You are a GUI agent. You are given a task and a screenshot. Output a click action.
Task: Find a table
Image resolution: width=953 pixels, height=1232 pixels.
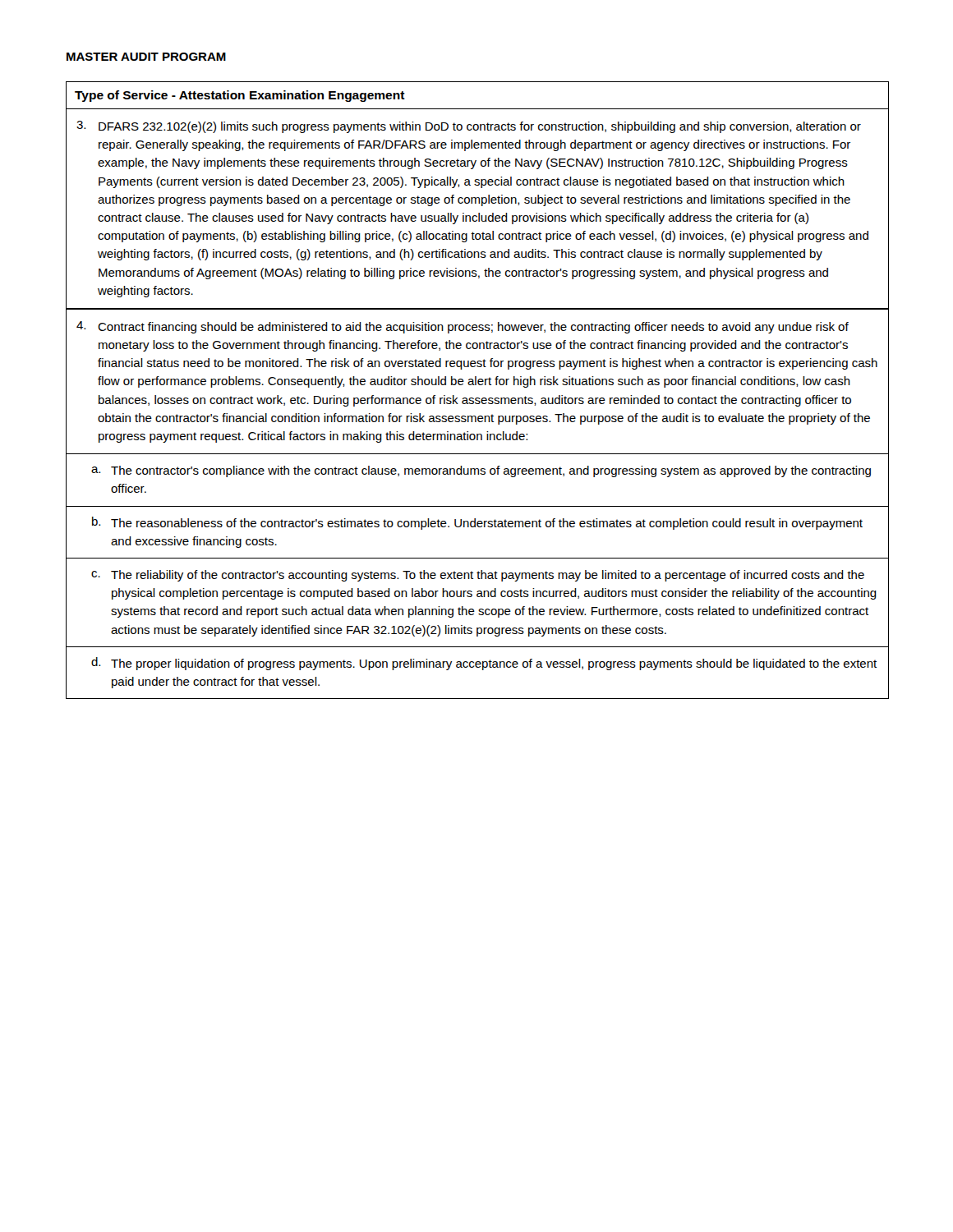pyautogui.click(x=477, y=390)
